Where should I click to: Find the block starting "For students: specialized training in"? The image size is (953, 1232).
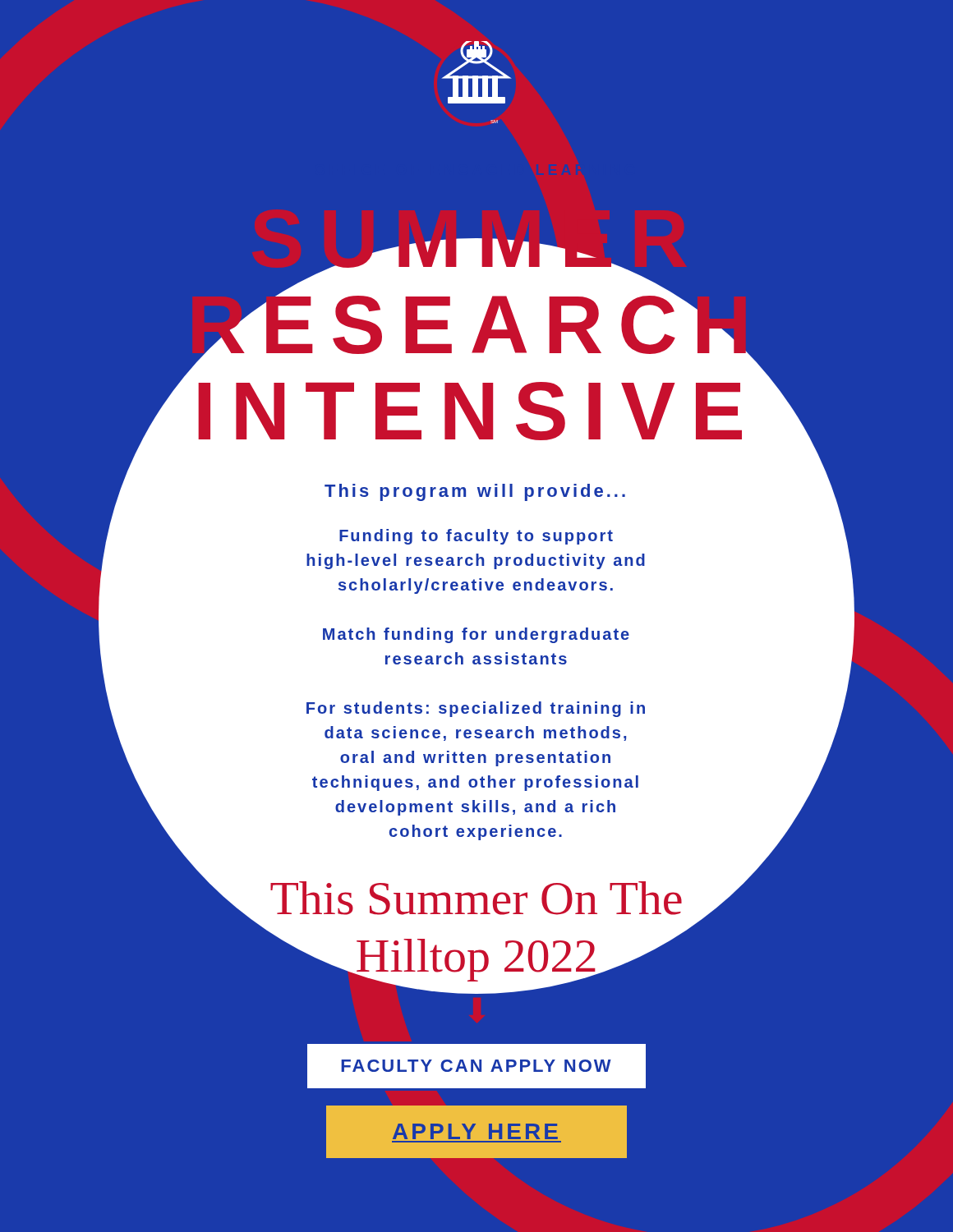476,770
